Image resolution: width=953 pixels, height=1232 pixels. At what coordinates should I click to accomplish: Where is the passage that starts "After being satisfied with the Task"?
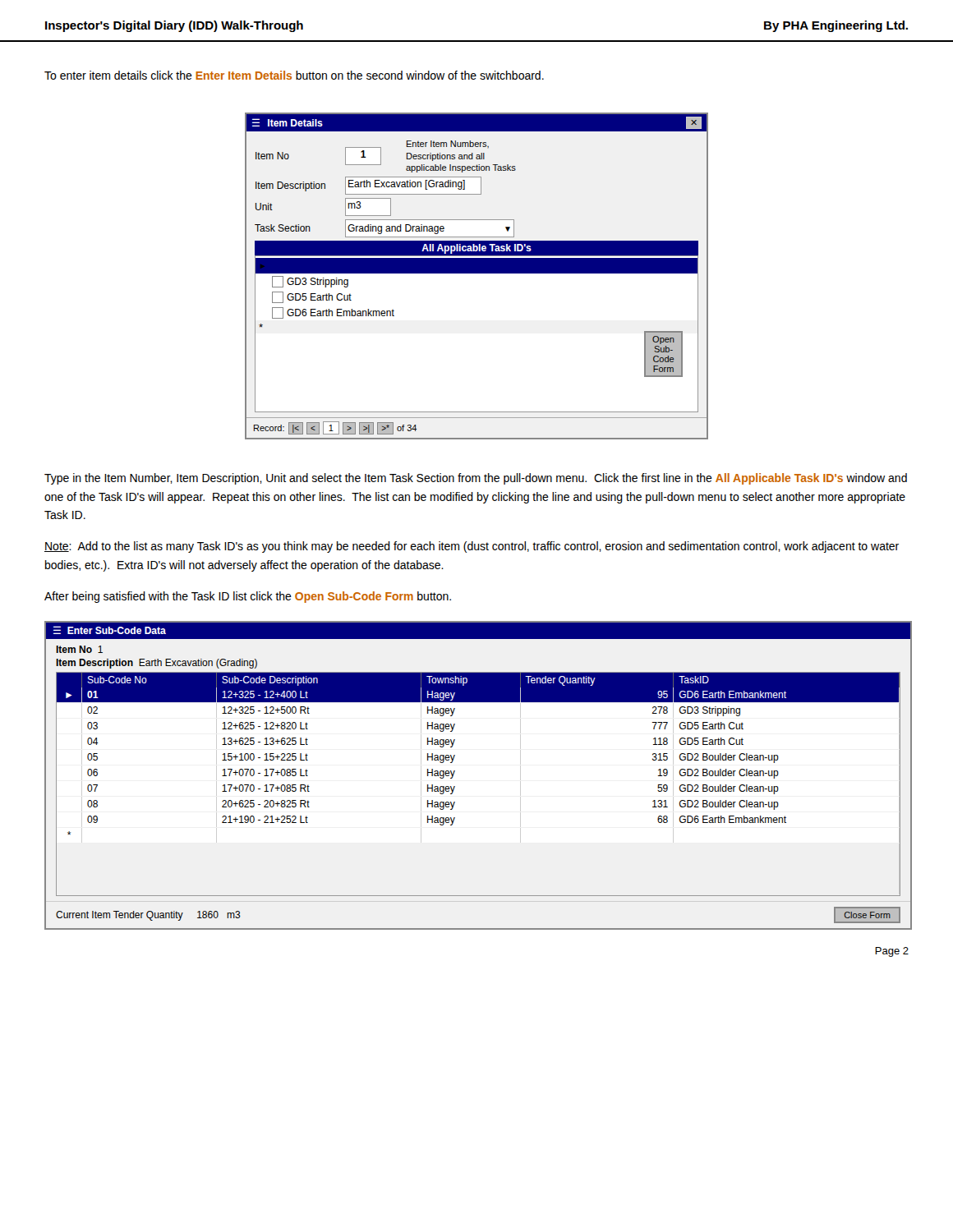point(248,596)
